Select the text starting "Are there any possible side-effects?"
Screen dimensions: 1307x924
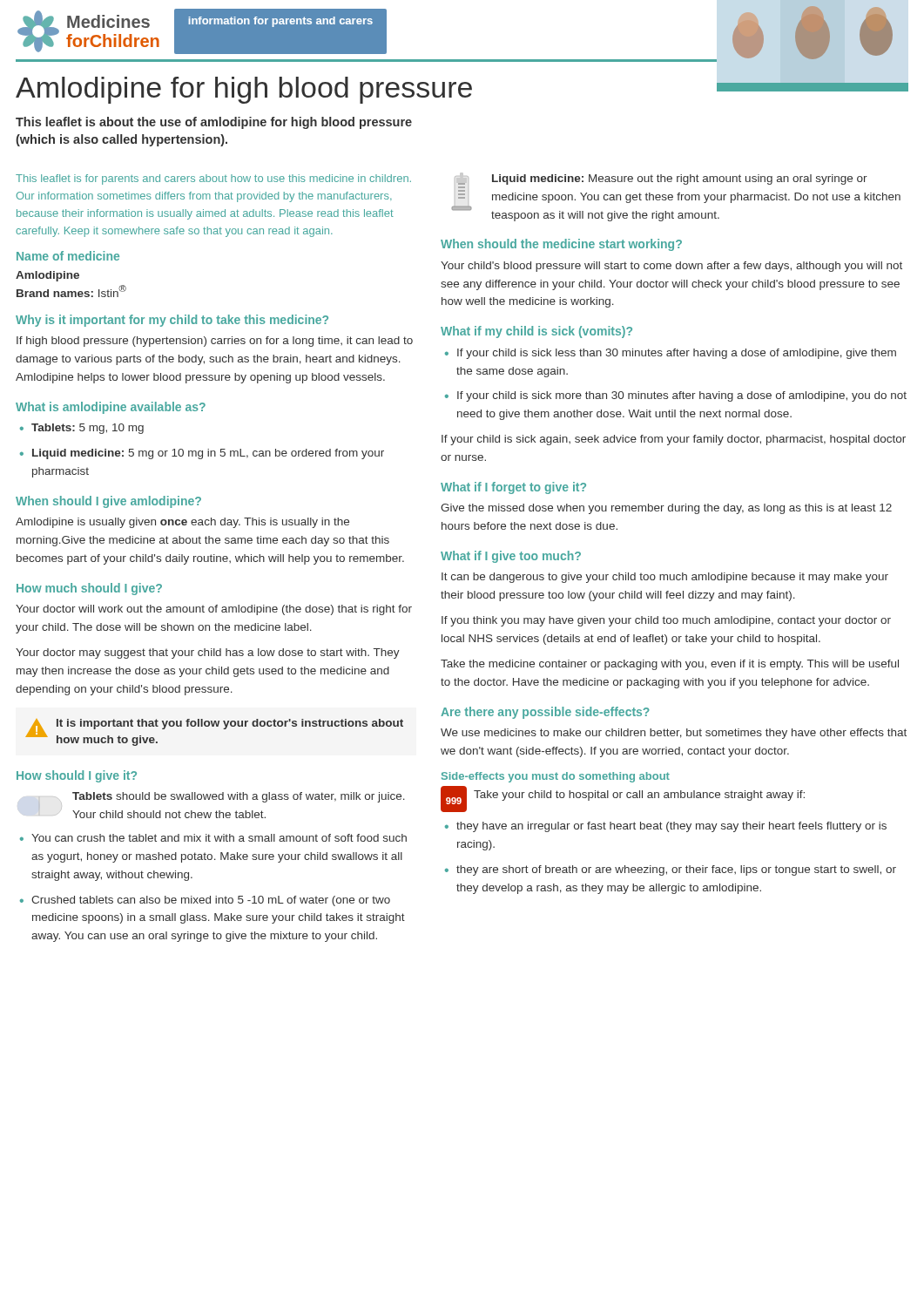coord(545,713)
